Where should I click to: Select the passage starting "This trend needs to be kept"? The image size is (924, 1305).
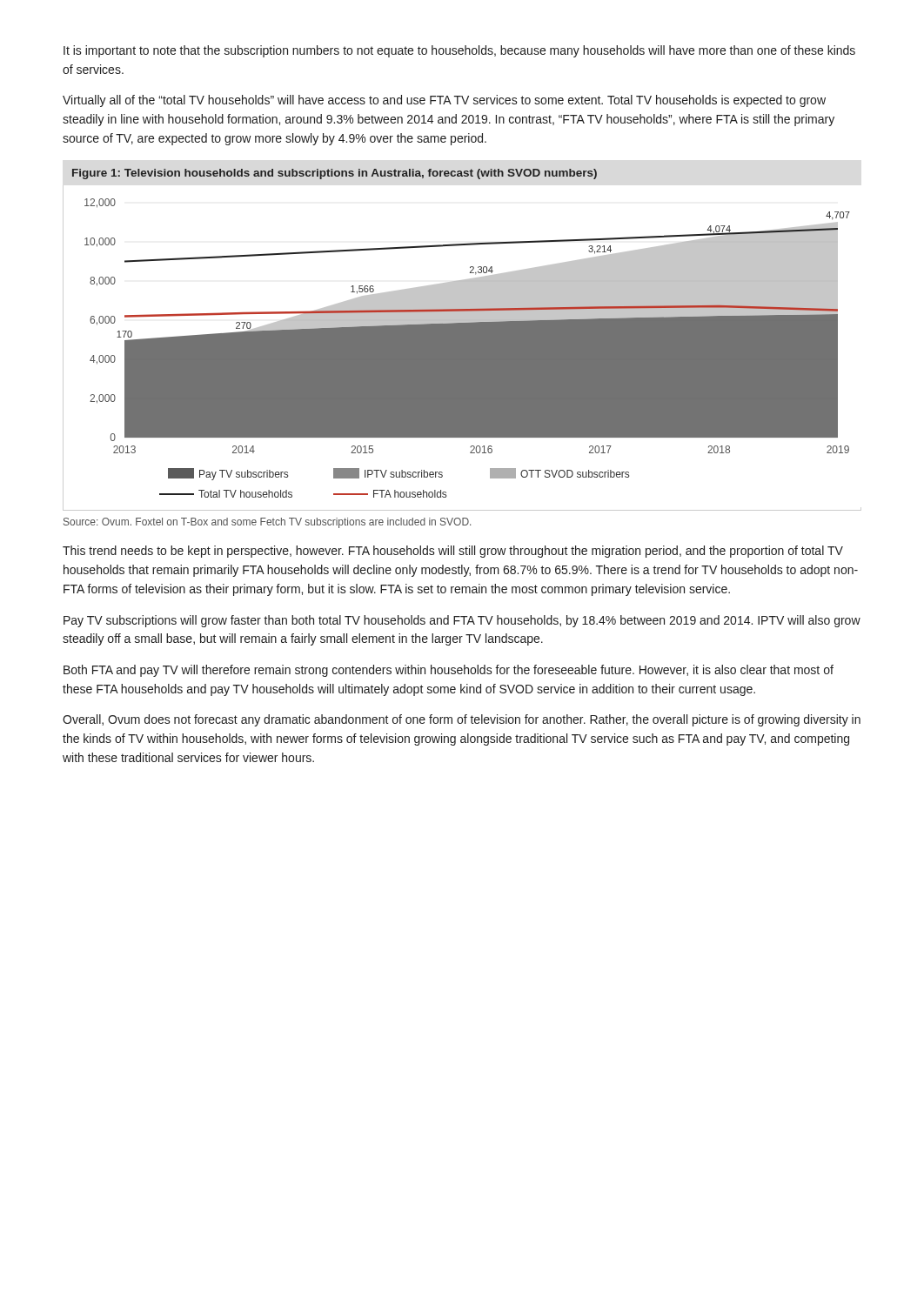tap(460, 570)
